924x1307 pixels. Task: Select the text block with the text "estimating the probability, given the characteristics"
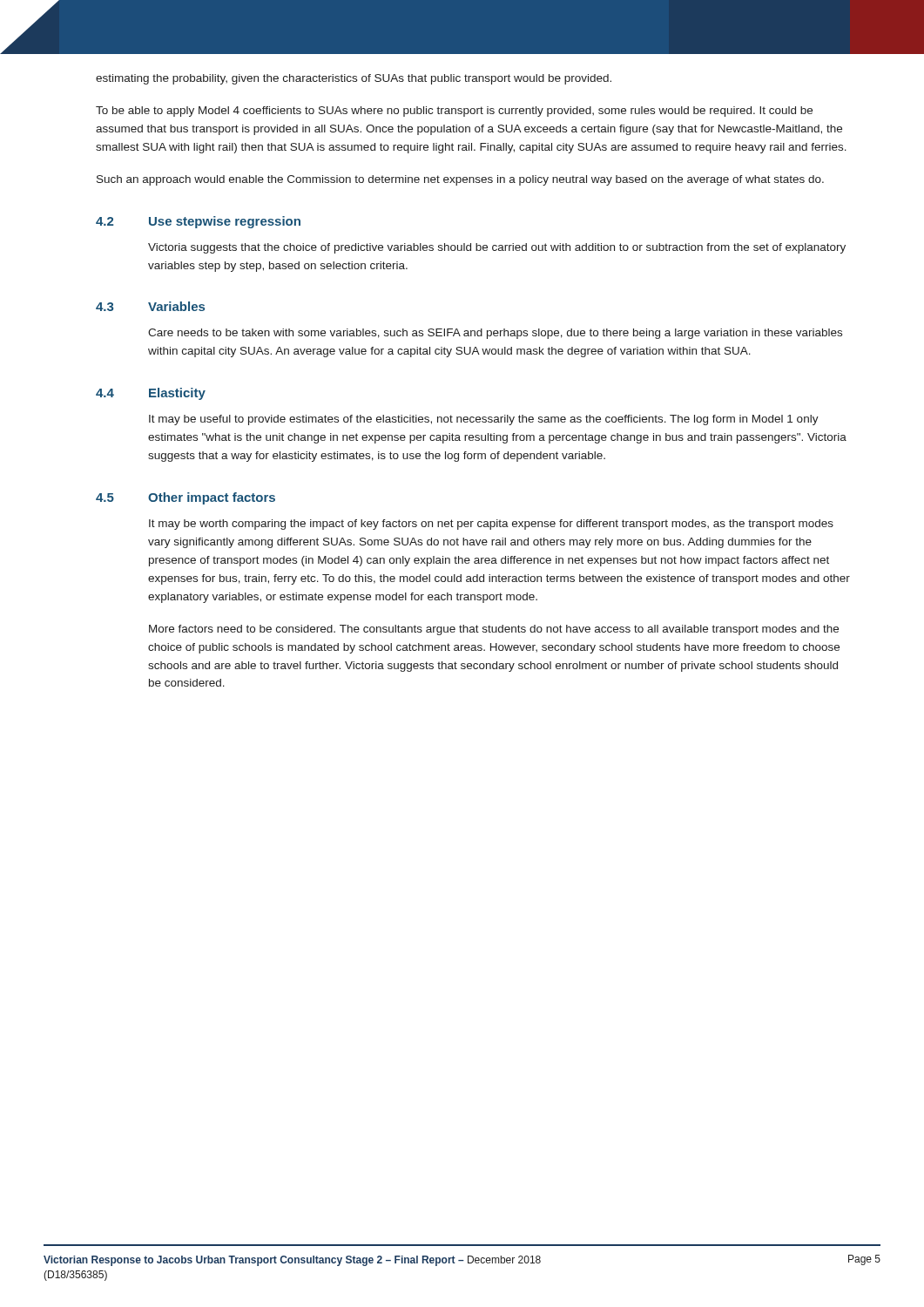tap(354, 78)
